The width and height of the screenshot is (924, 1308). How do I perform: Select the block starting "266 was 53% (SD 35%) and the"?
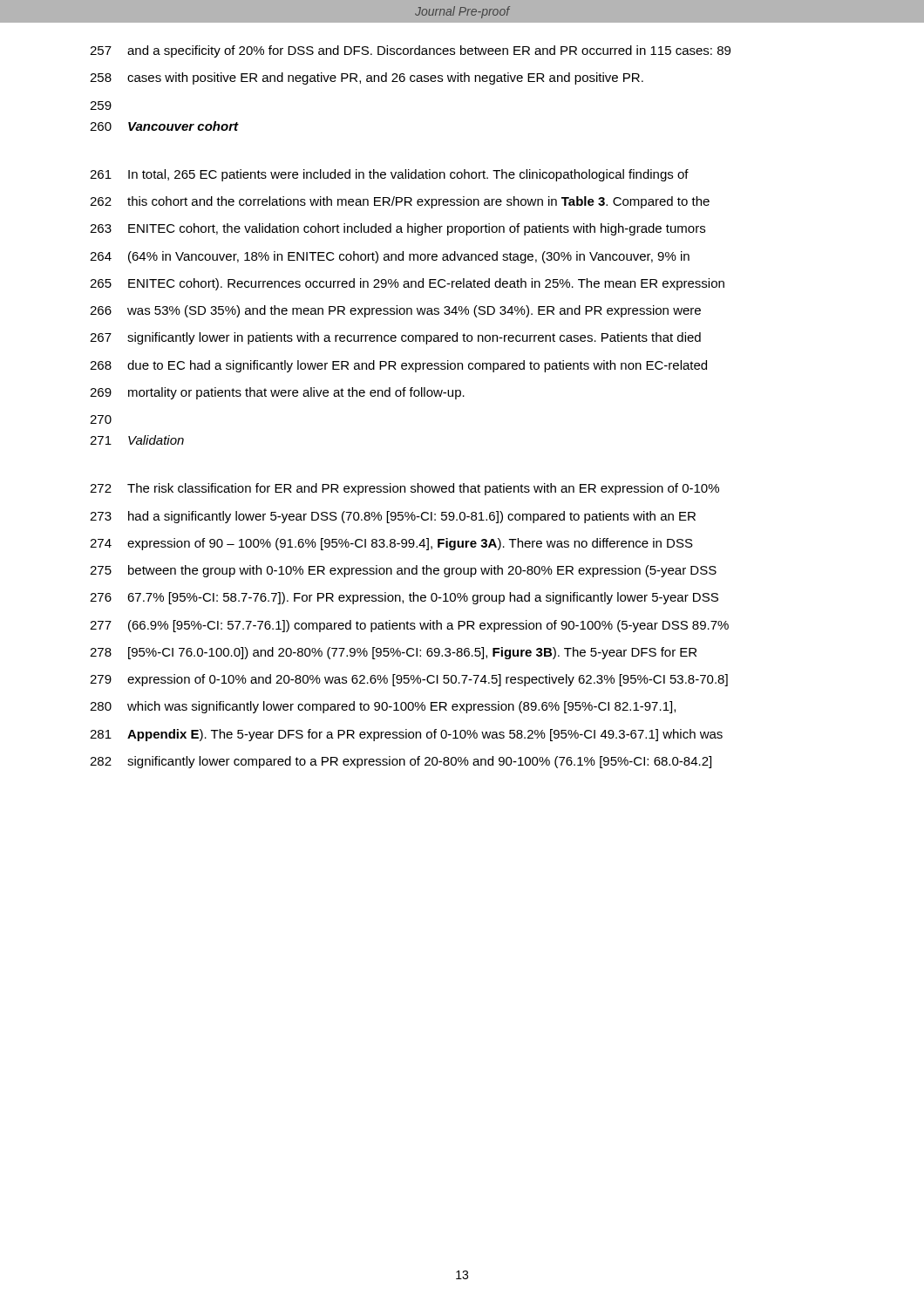(x=462, y=310)
